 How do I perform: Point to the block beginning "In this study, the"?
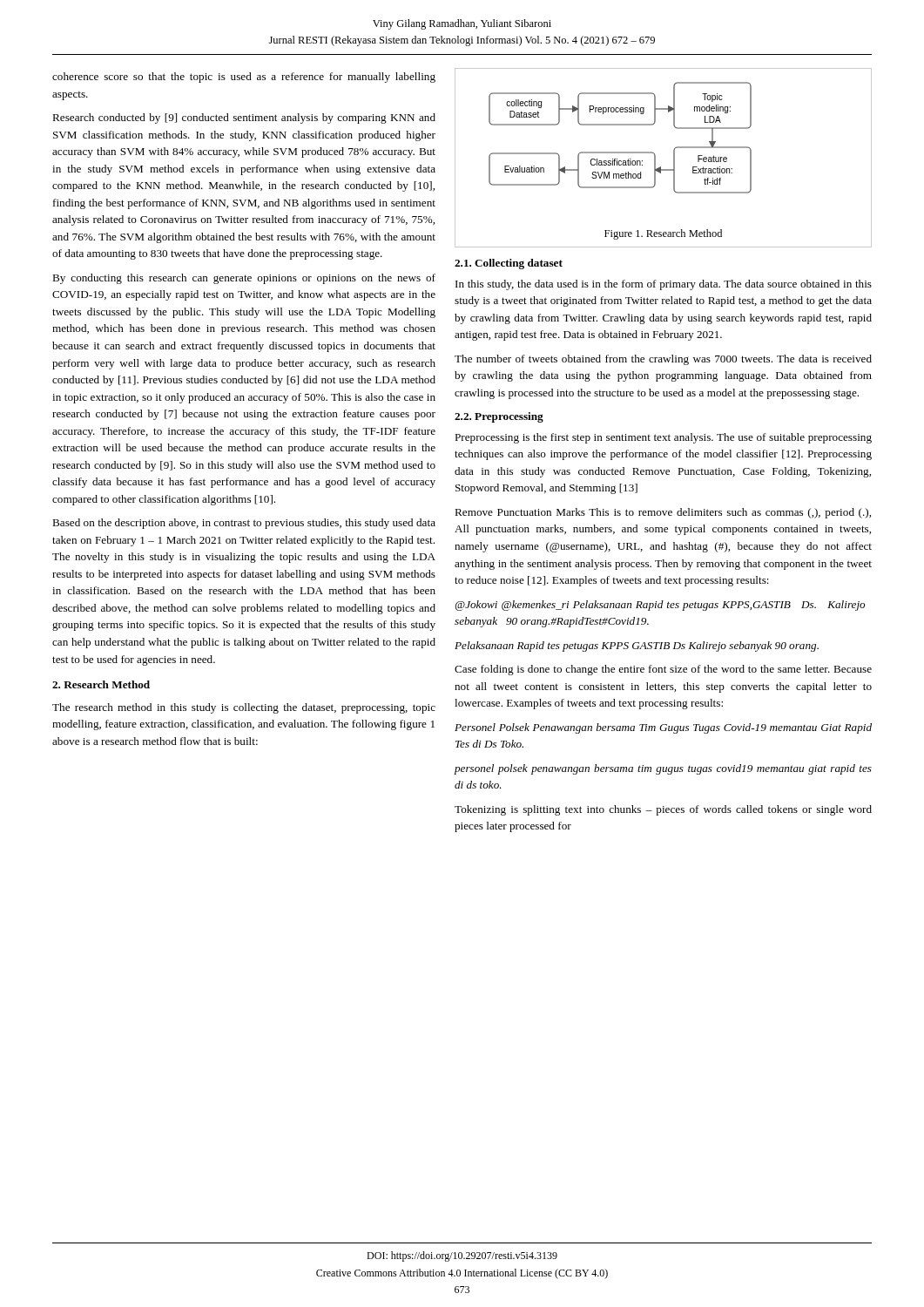click(x=663, y=309)
